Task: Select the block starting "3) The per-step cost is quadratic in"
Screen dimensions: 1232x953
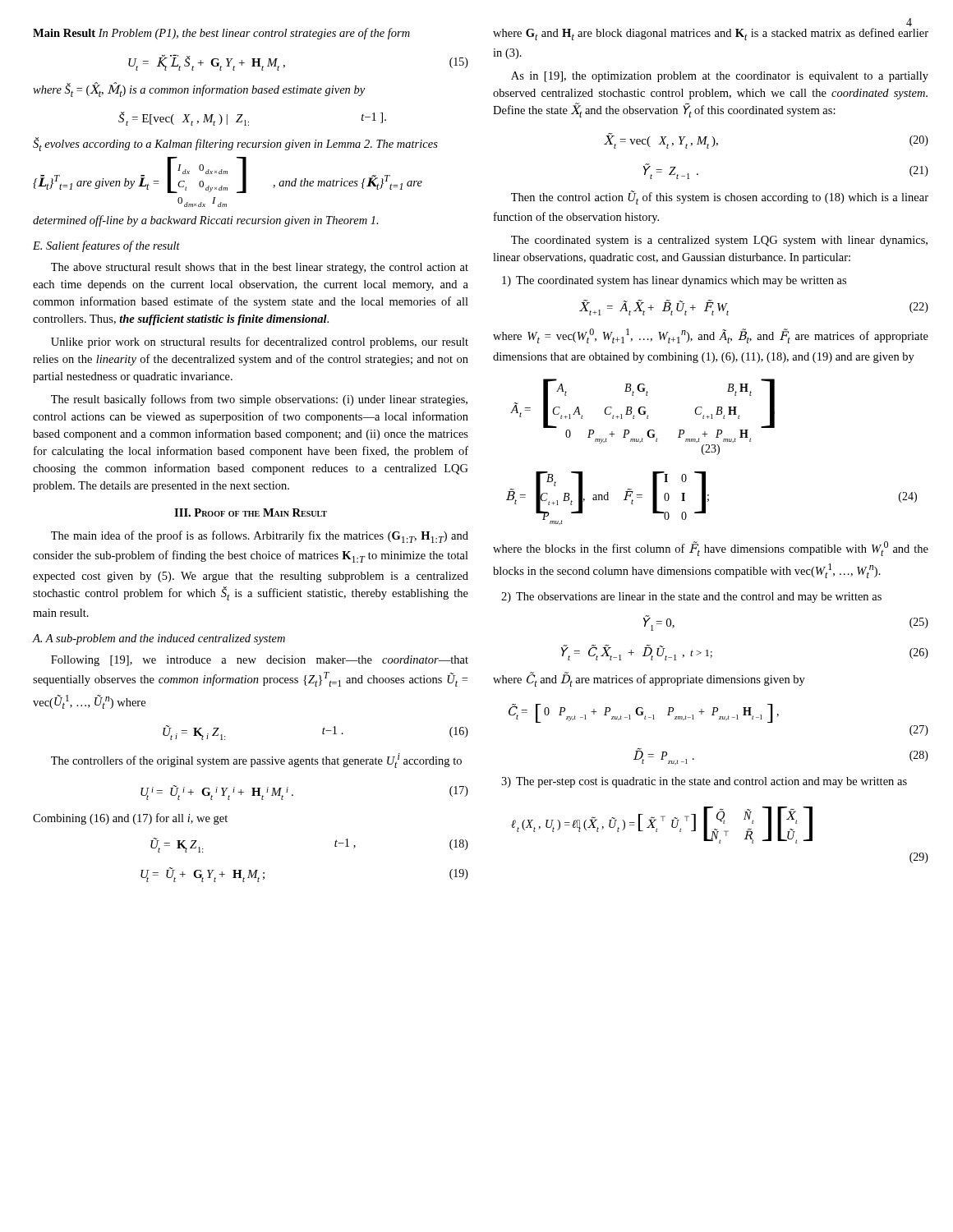Action: 704,781
